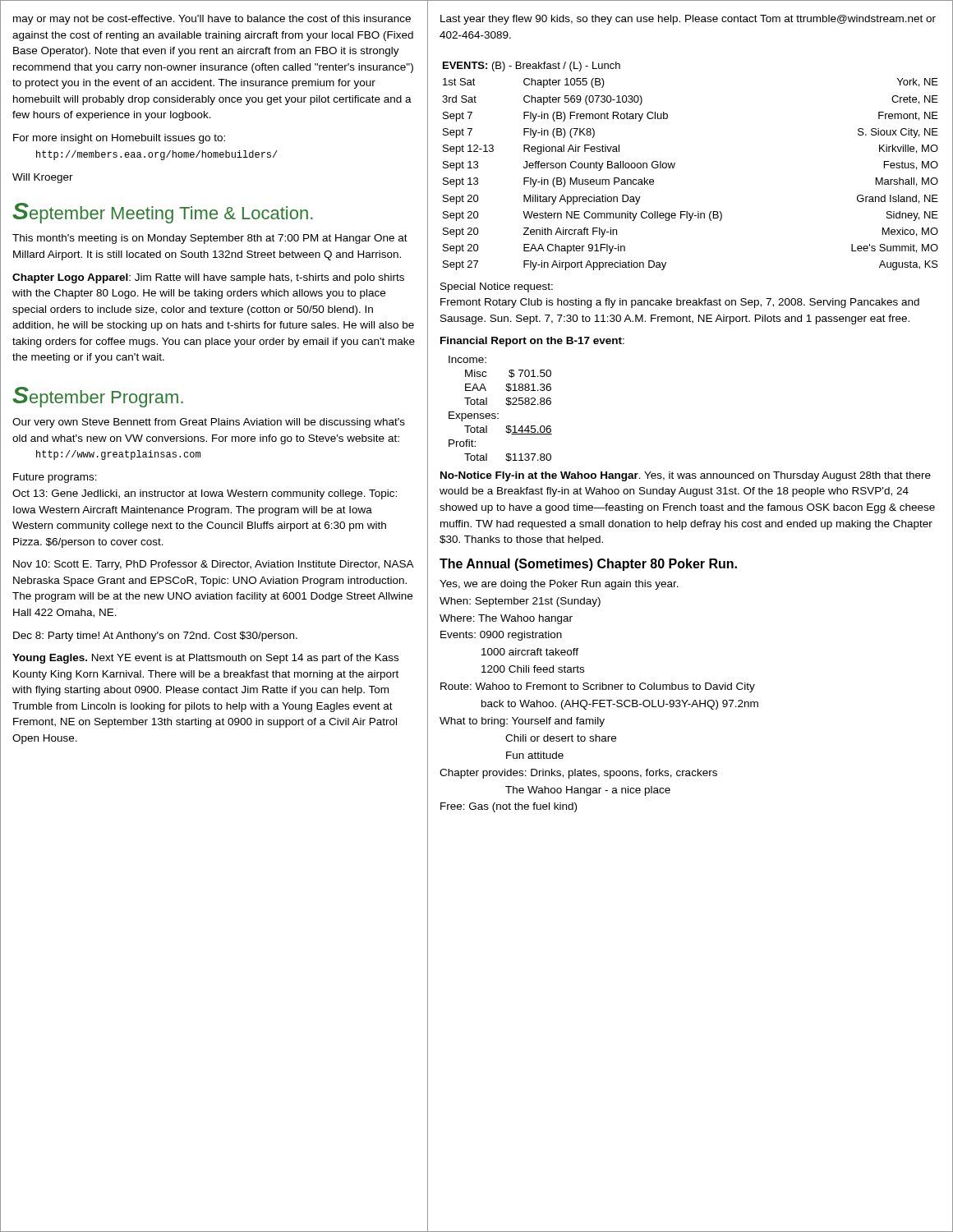Locate the block of text that opens with "Future programs: Oct"
The width and height of the screenshot is (953, 1232).
214,510
